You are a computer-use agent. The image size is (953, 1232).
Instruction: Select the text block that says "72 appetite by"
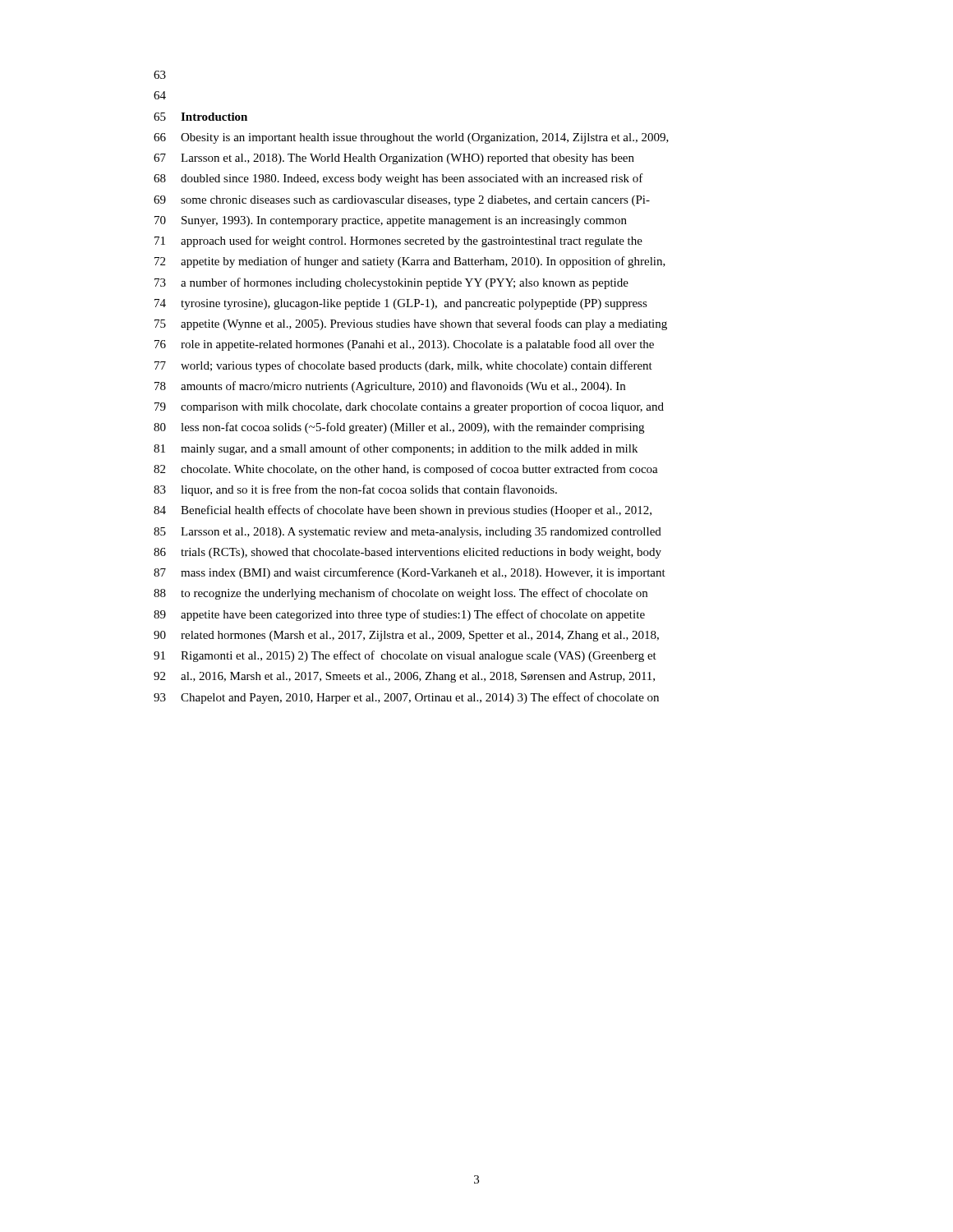click(476, 262)
